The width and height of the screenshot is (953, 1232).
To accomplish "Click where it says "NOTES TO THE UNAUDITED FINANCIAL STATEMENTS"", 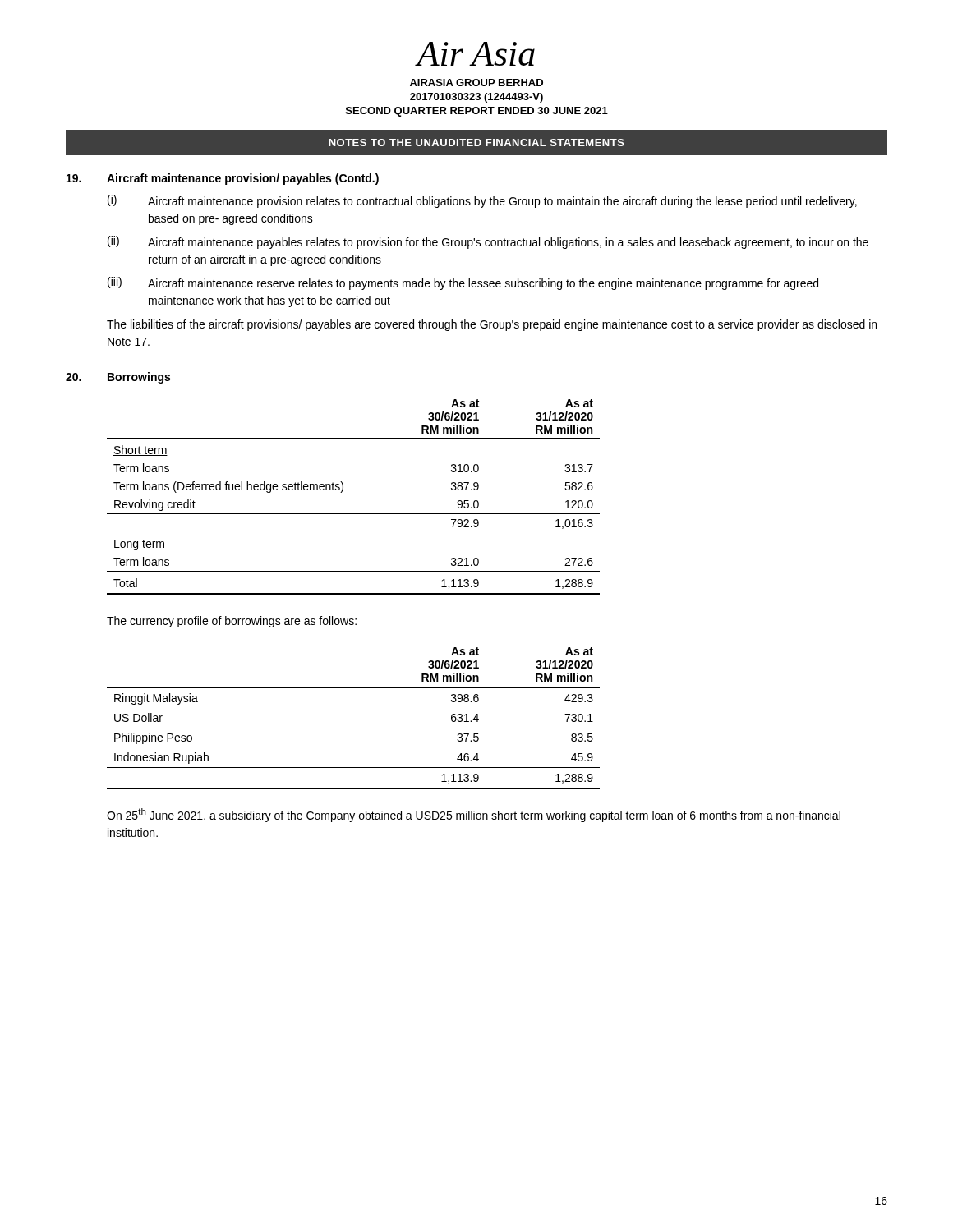I will click(476, 143).
